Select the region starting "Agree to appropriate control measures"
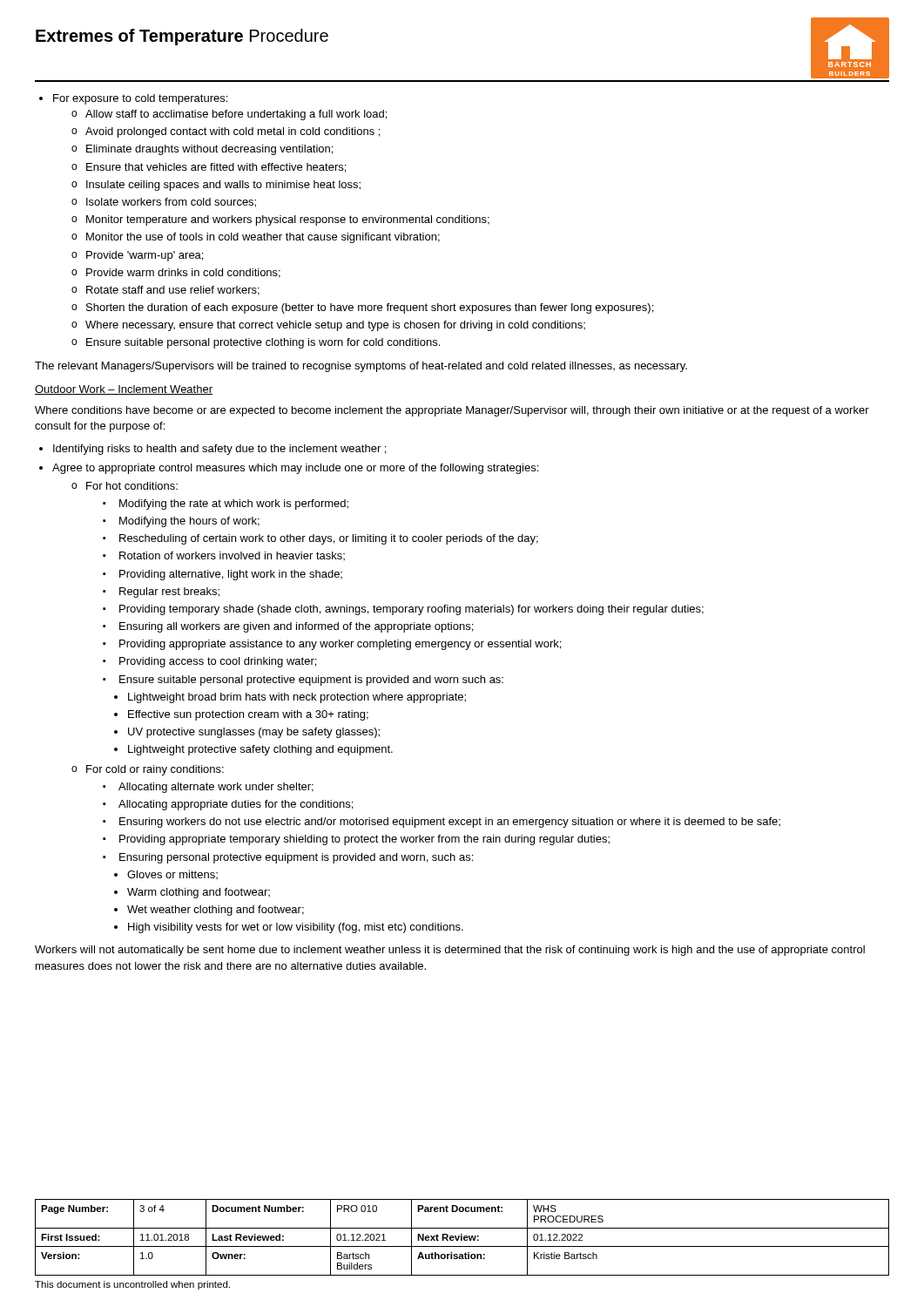Screen dimensions: 1307x924 pyautogui.click(x=471, y=698)
